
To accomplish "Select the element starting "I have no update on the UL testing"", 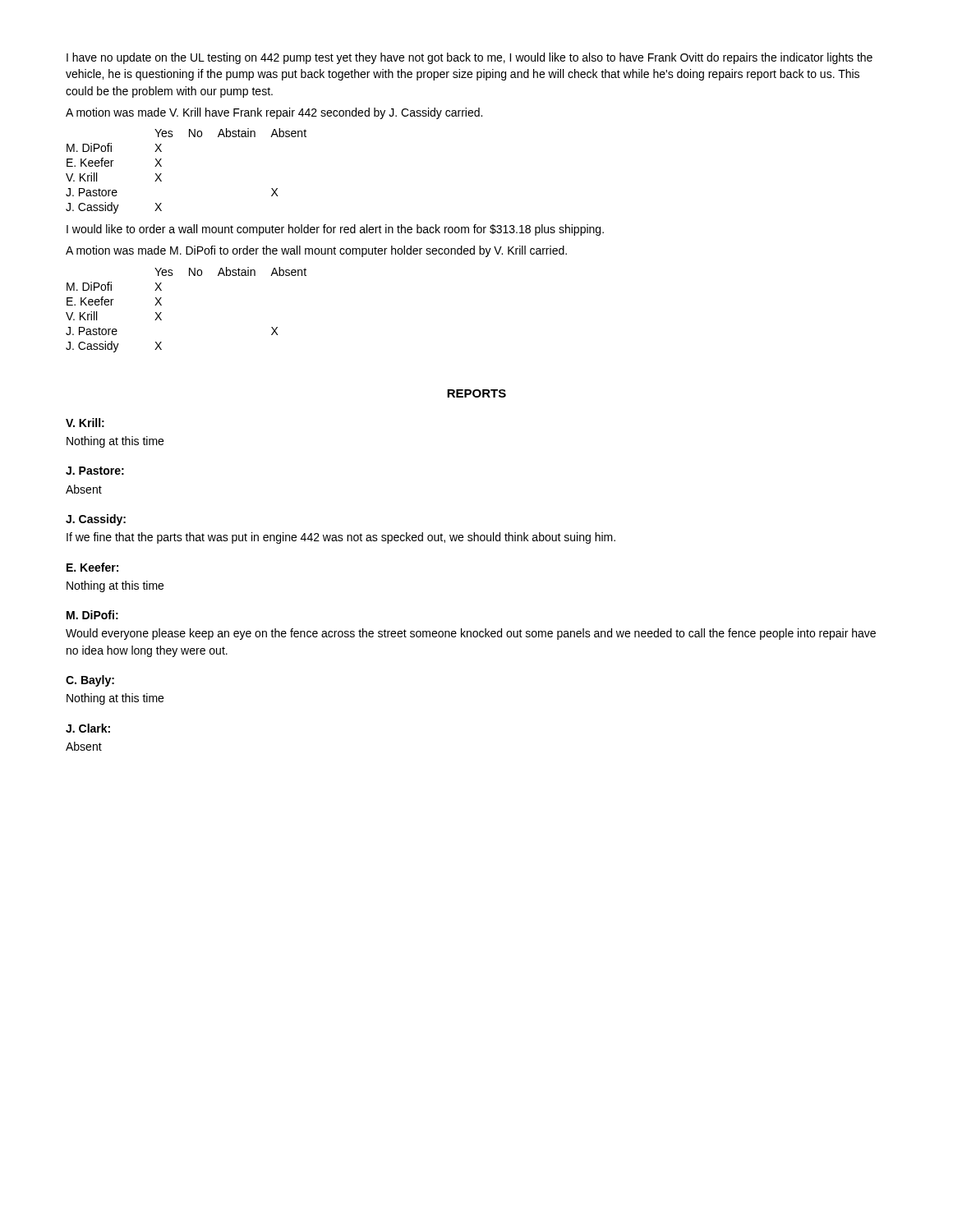I will click(476, 85).
